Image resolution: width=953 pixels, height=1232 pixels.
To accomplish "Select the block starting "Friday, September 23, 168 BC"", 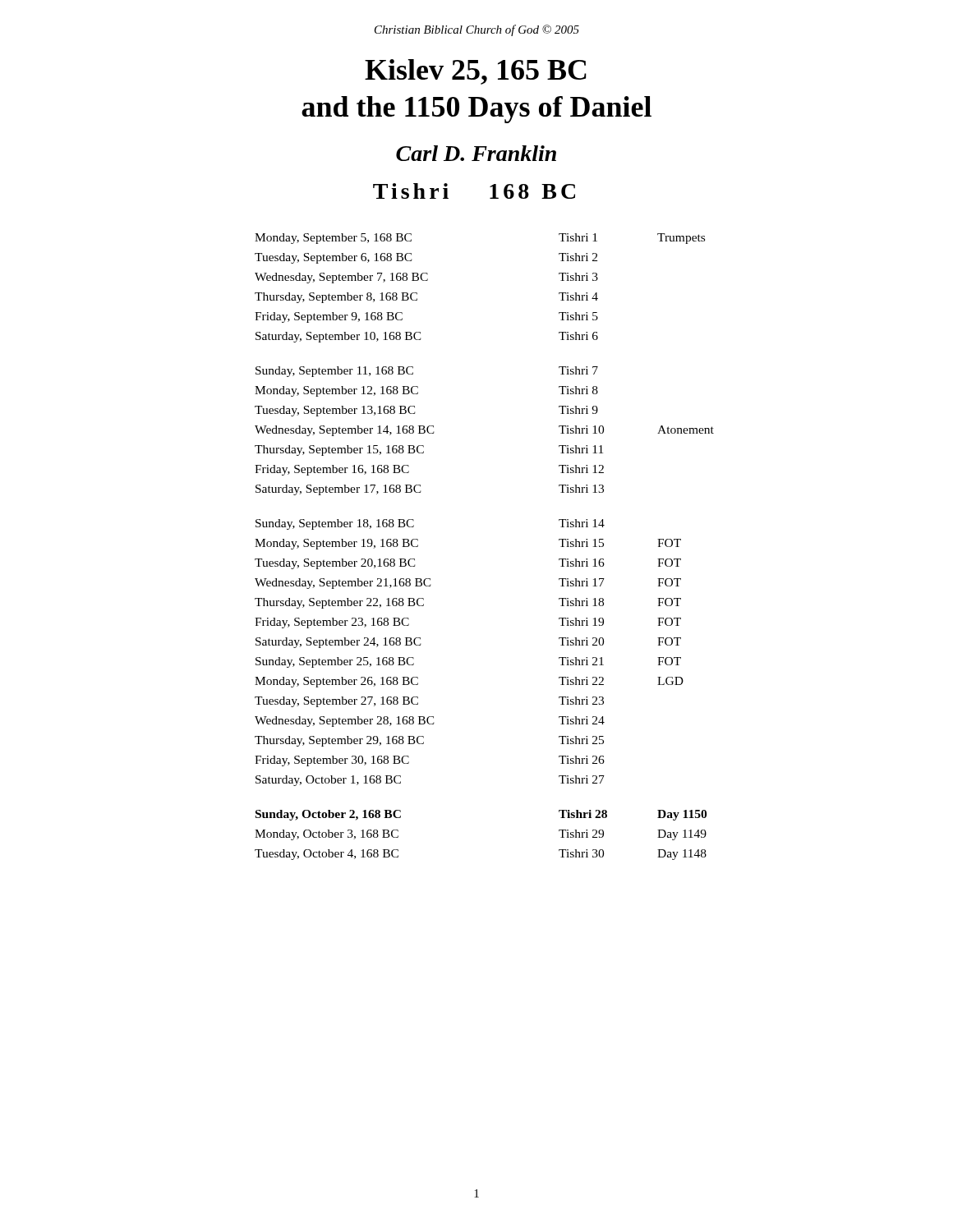I will [x=332, y=622].
